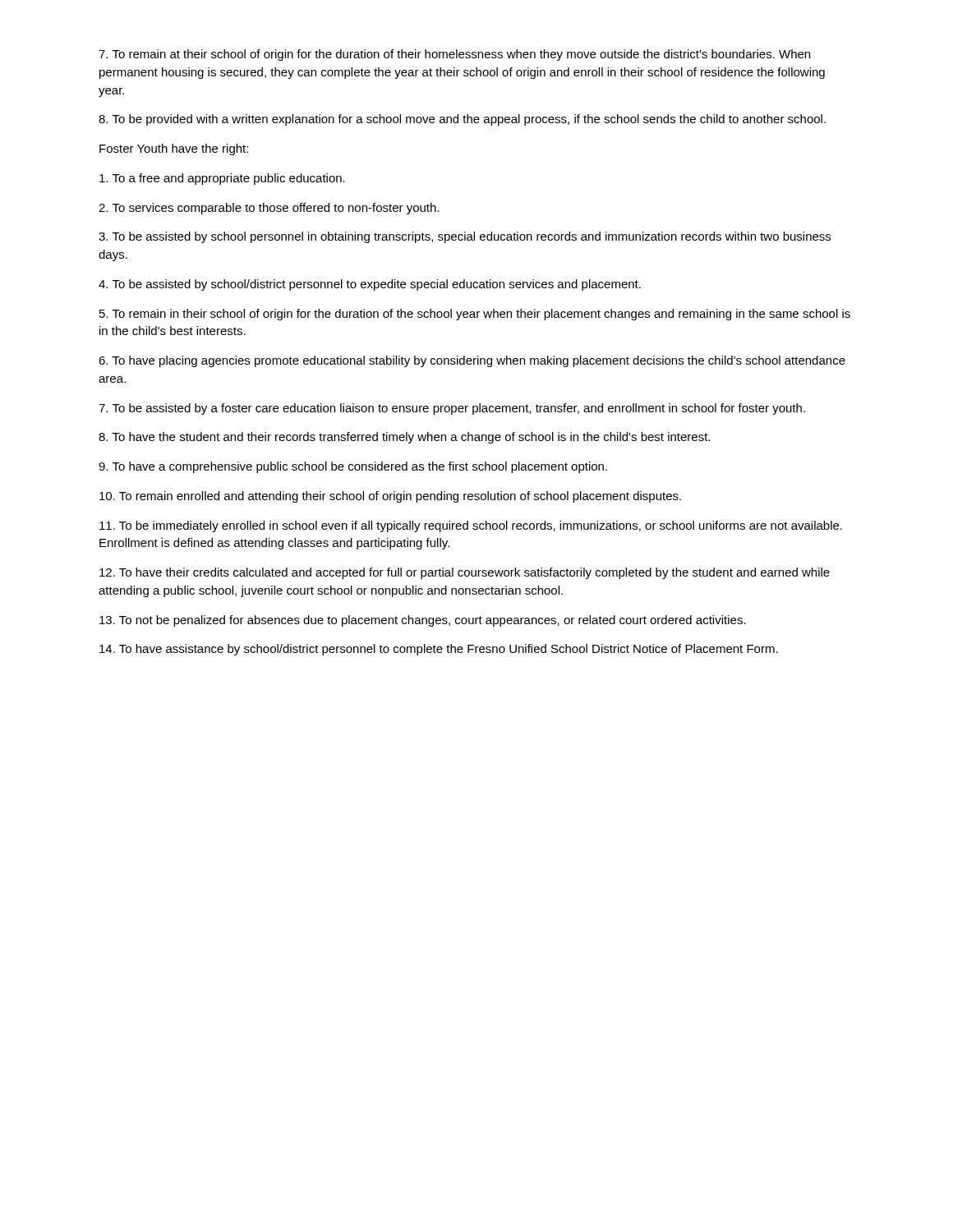Point to the text block starting "6. To have placing agencies promote"
Viewport: 953px width, 1232px height.
coord(472,369)
